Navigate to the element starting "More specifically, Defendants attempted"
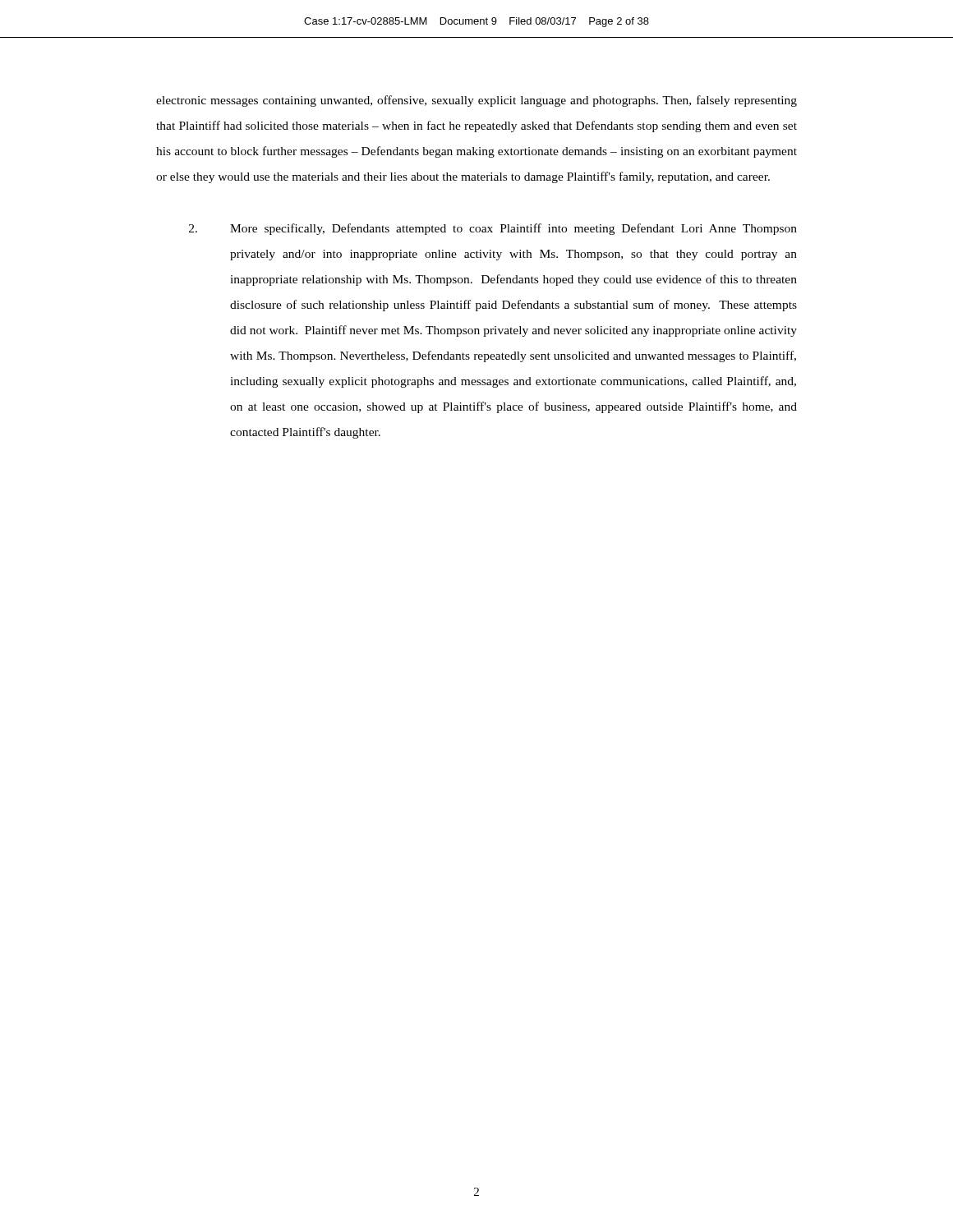Viewport: 953px width, 1232px height. (476, 330)
